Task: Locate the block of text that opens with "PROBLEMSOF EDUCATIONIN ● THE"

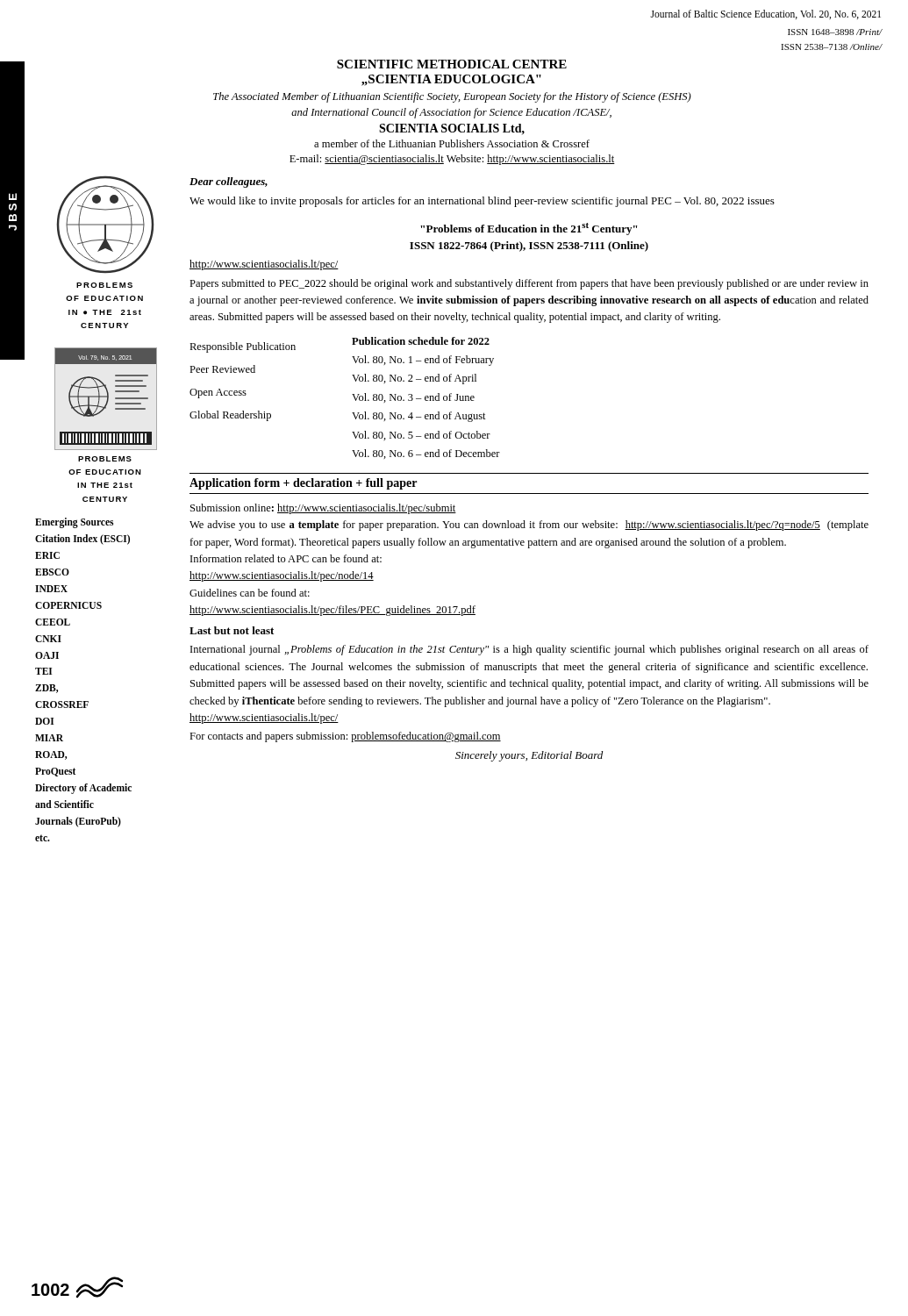Action: point(105,305)
